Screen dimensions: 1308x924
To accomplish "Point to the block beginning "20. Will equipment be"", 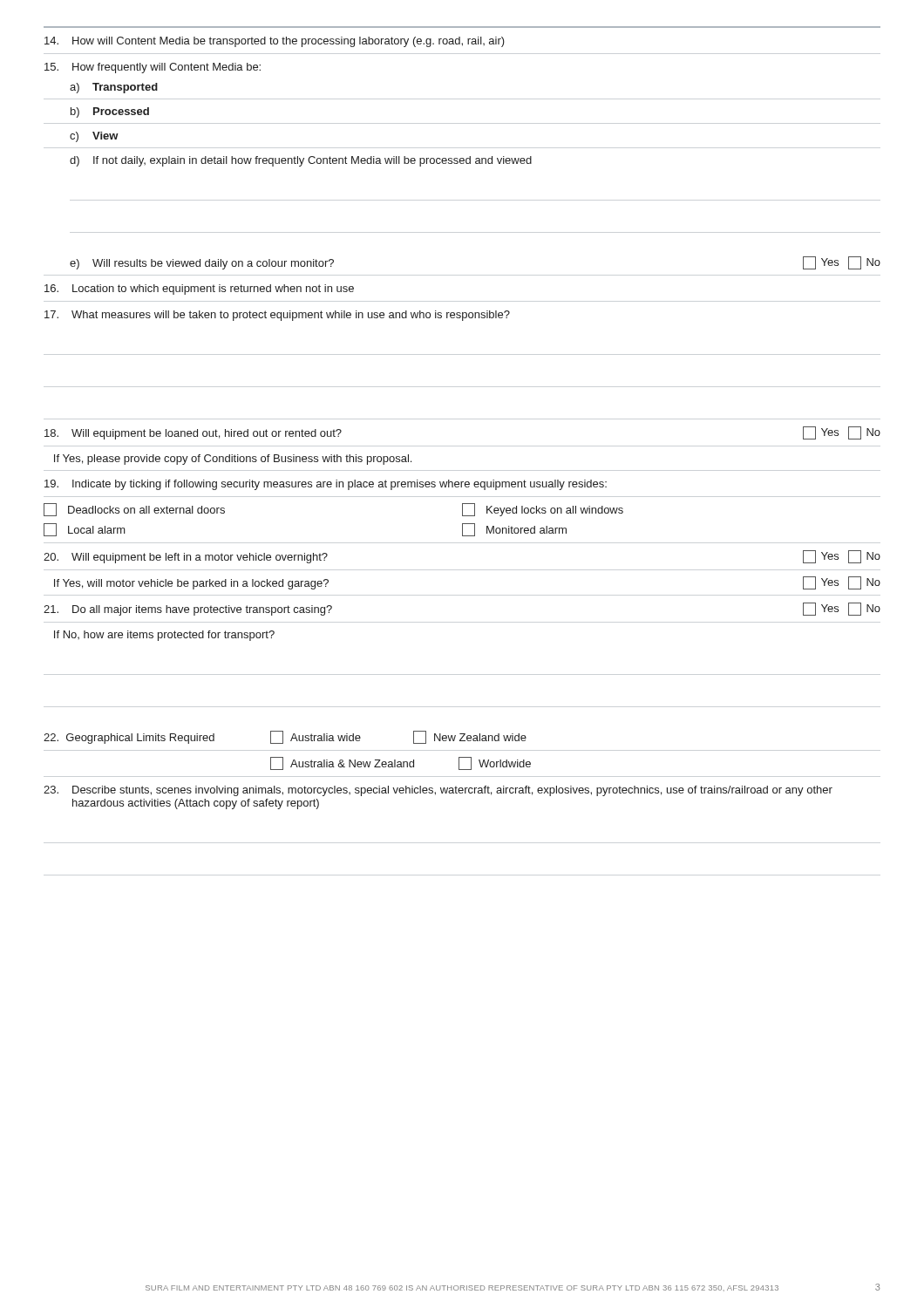I will click(x=184, y=557).
